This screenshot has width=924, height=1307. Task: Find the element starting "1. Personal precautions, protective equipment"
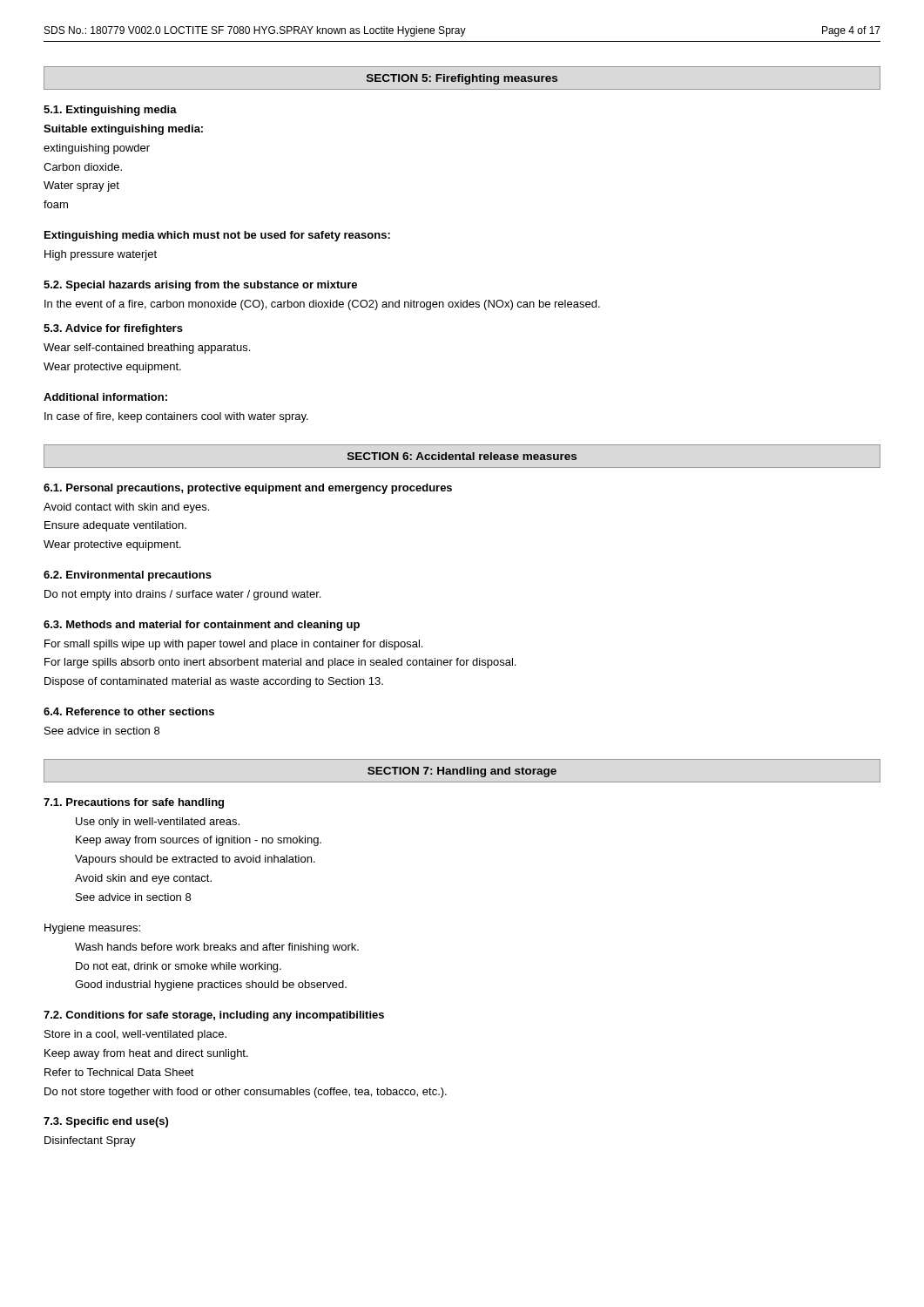(x=248, y=489)
